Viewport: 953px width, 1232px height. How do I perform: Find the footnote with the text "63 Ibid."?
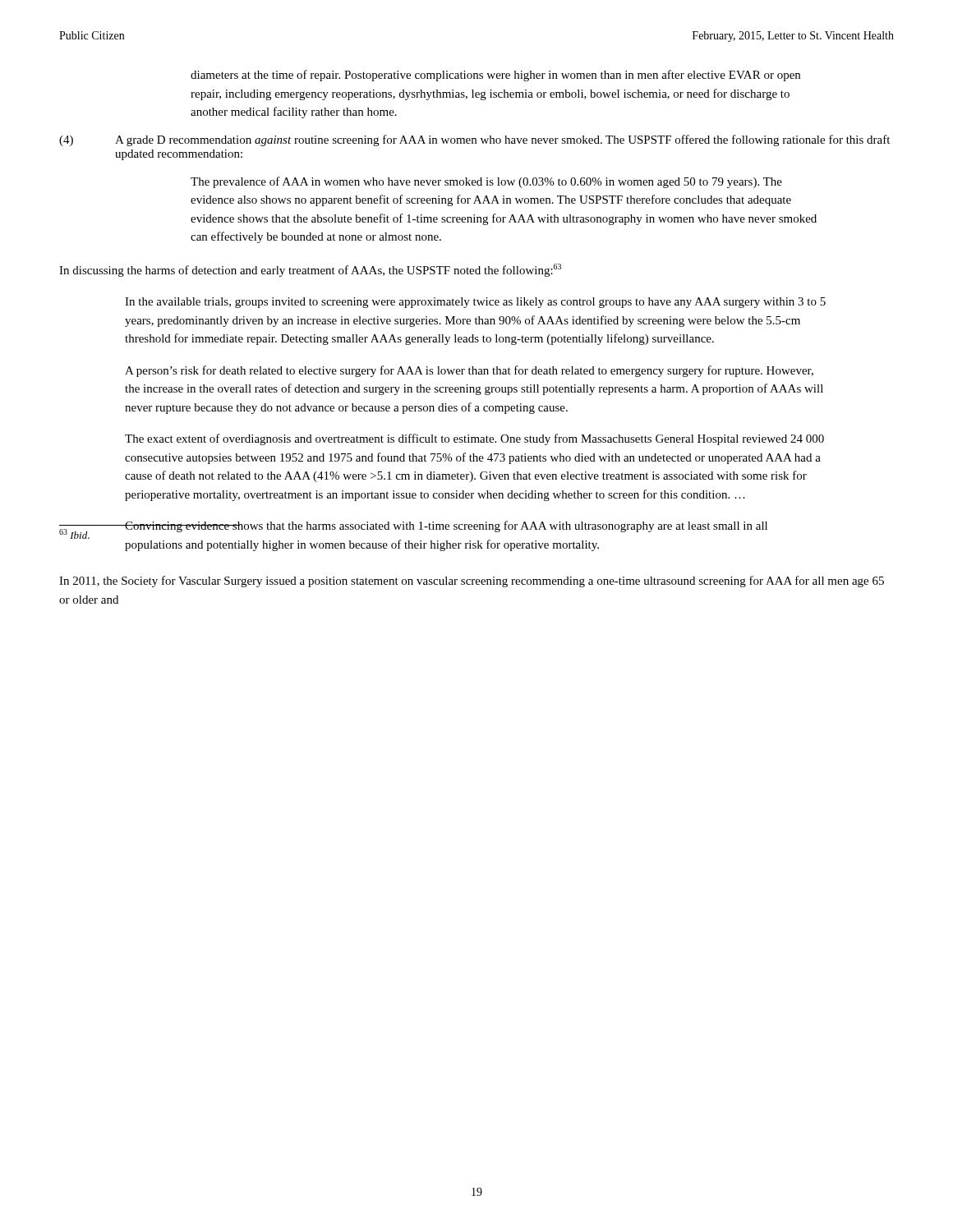pos(75,535)
